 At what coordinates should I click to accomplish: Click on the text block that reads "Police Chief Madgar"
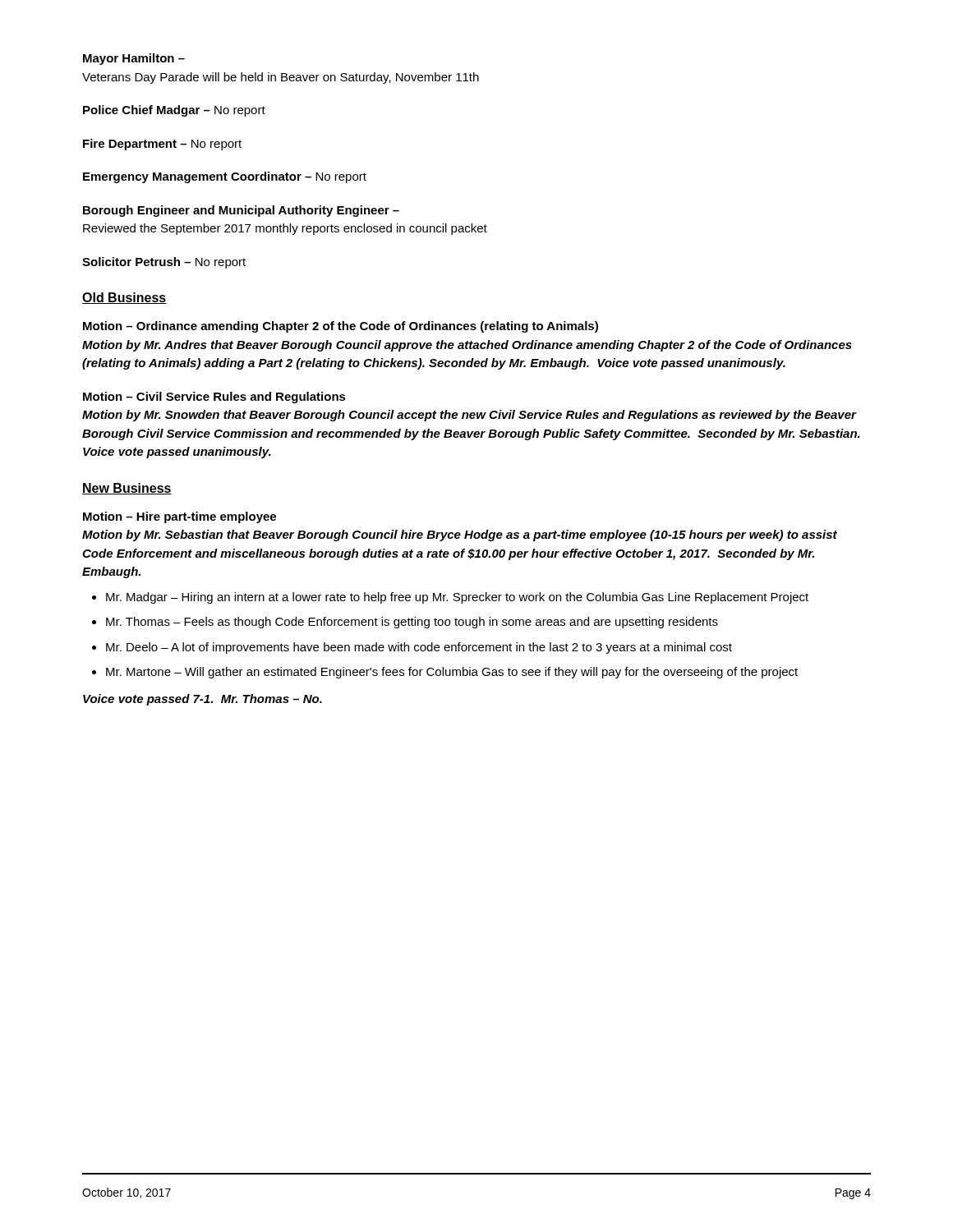(x=174, y=111)
